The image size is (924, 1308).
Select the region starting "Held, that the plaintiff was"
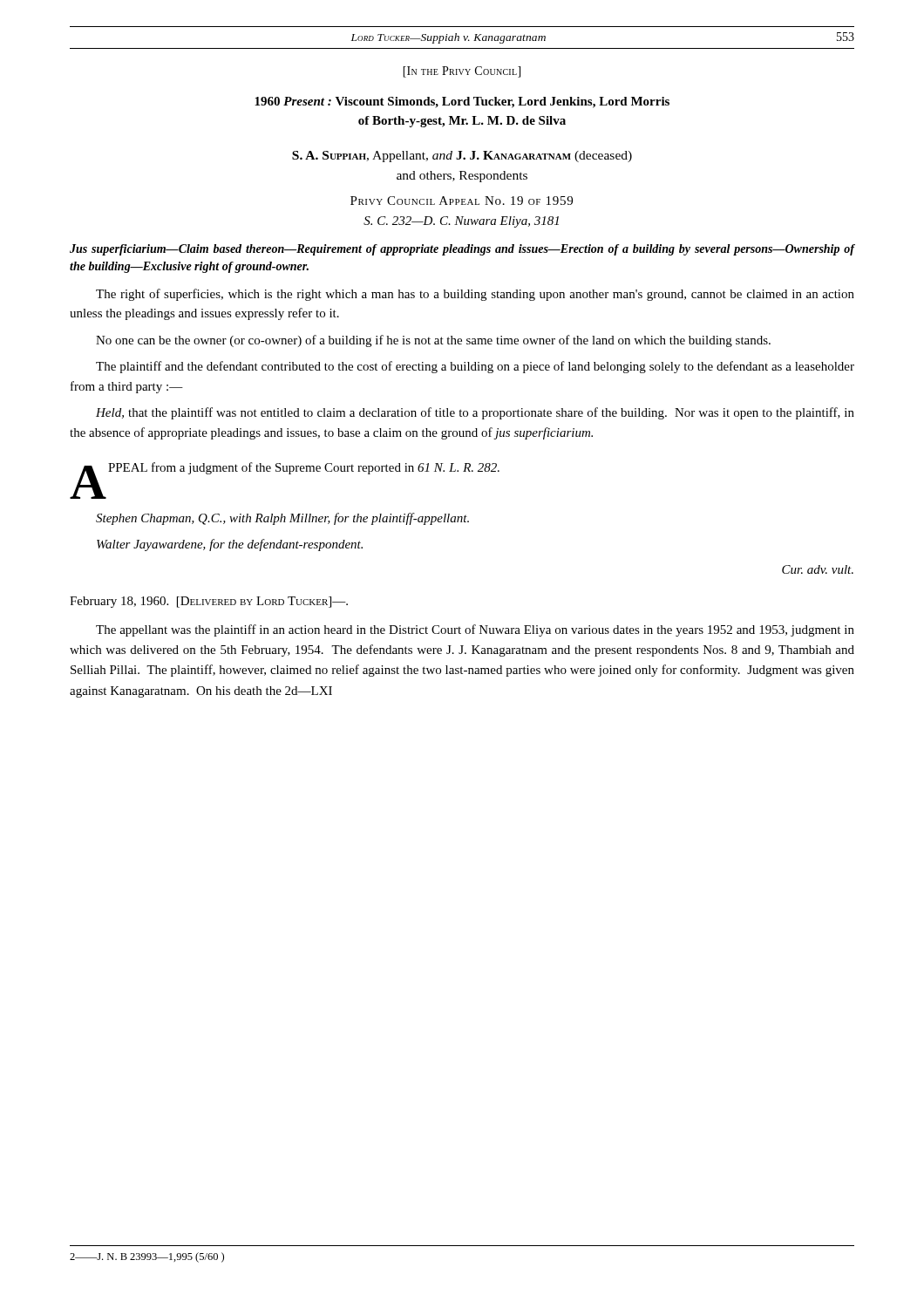462,422
